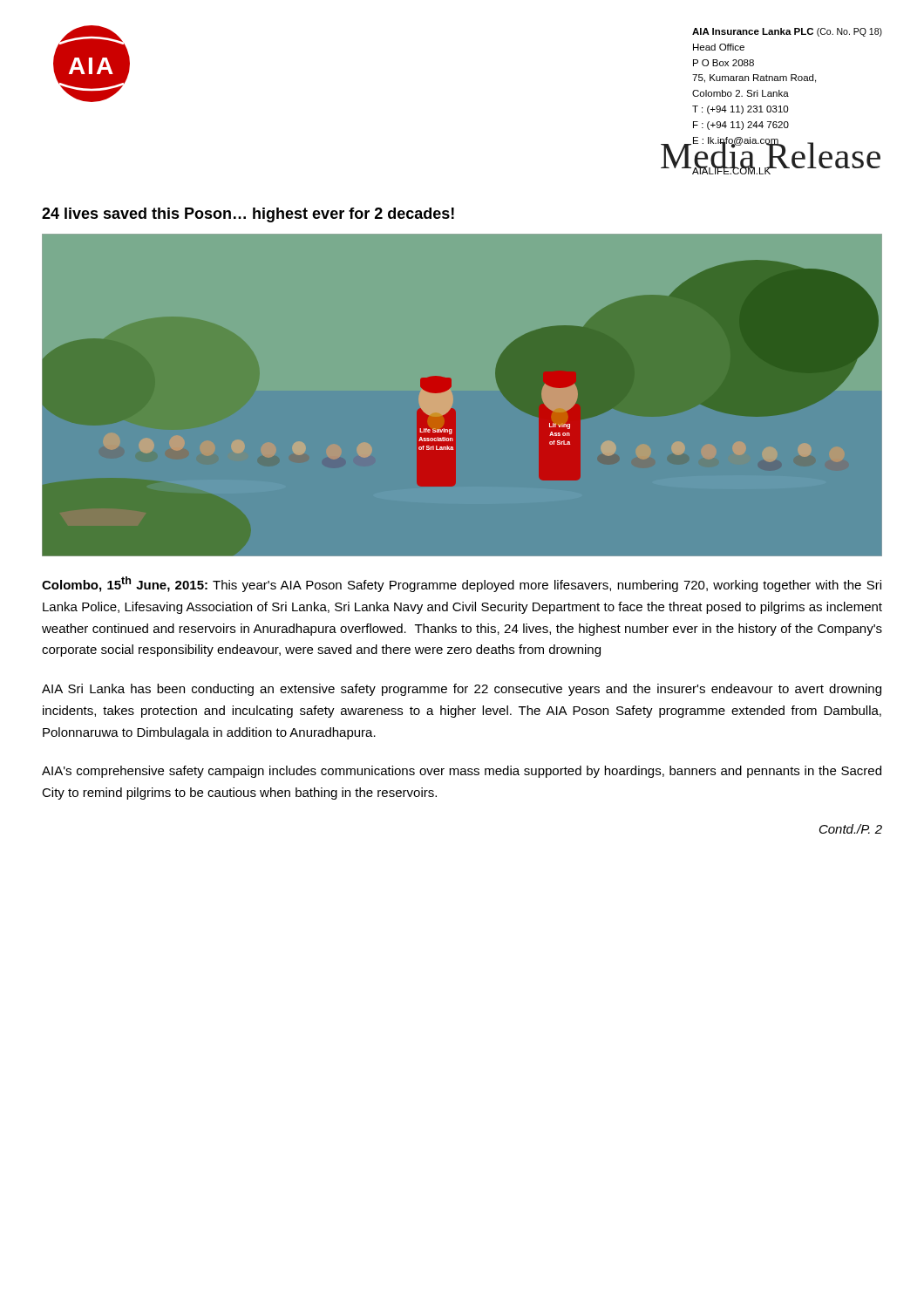Image resolution: width=924 pixels, height=1308 pixels.
Task: Find the photo
Action: point(462,395)
